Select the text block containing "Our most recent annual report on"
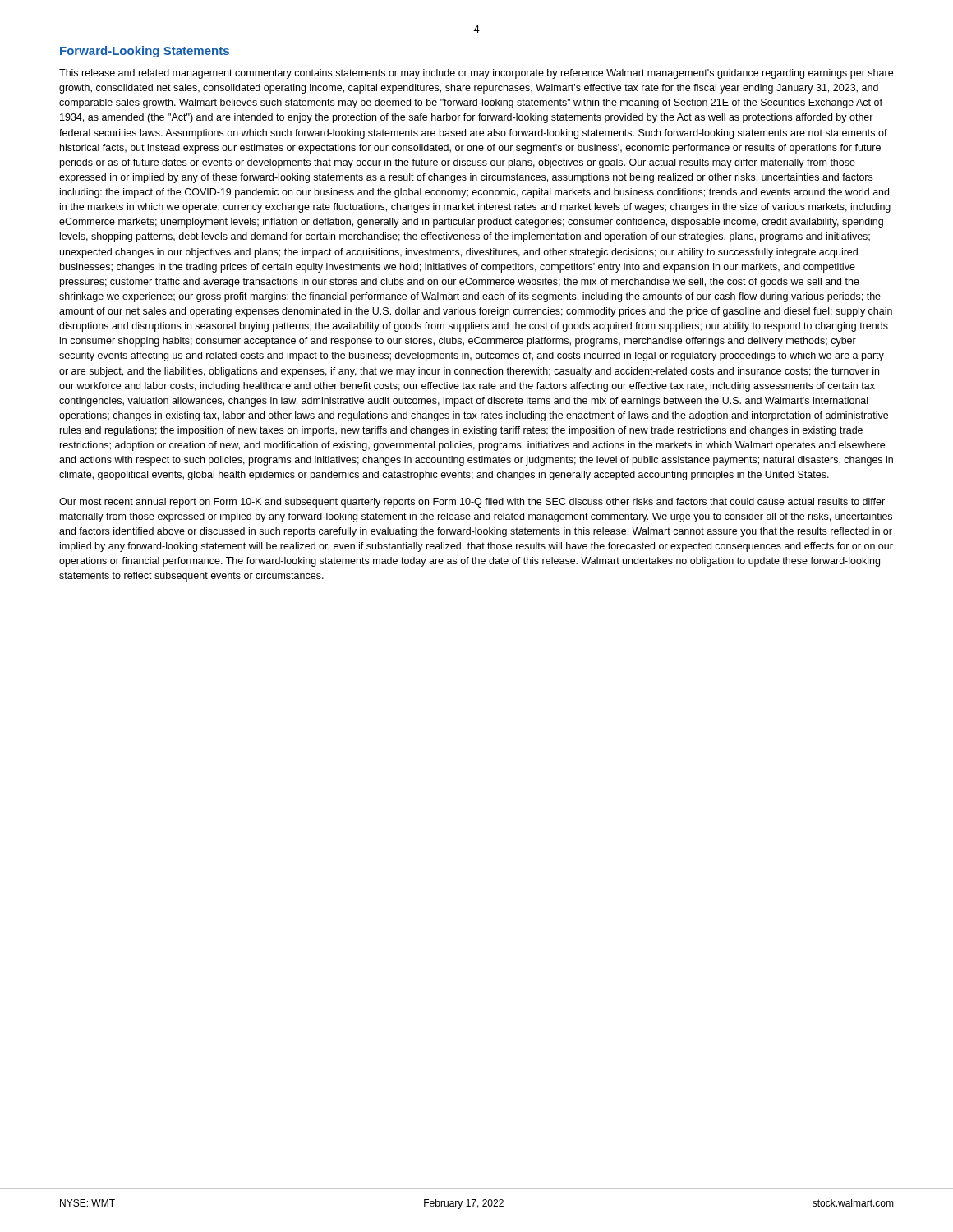The width and height of the screenshot is (953, 1232). [x=476, y=539]
